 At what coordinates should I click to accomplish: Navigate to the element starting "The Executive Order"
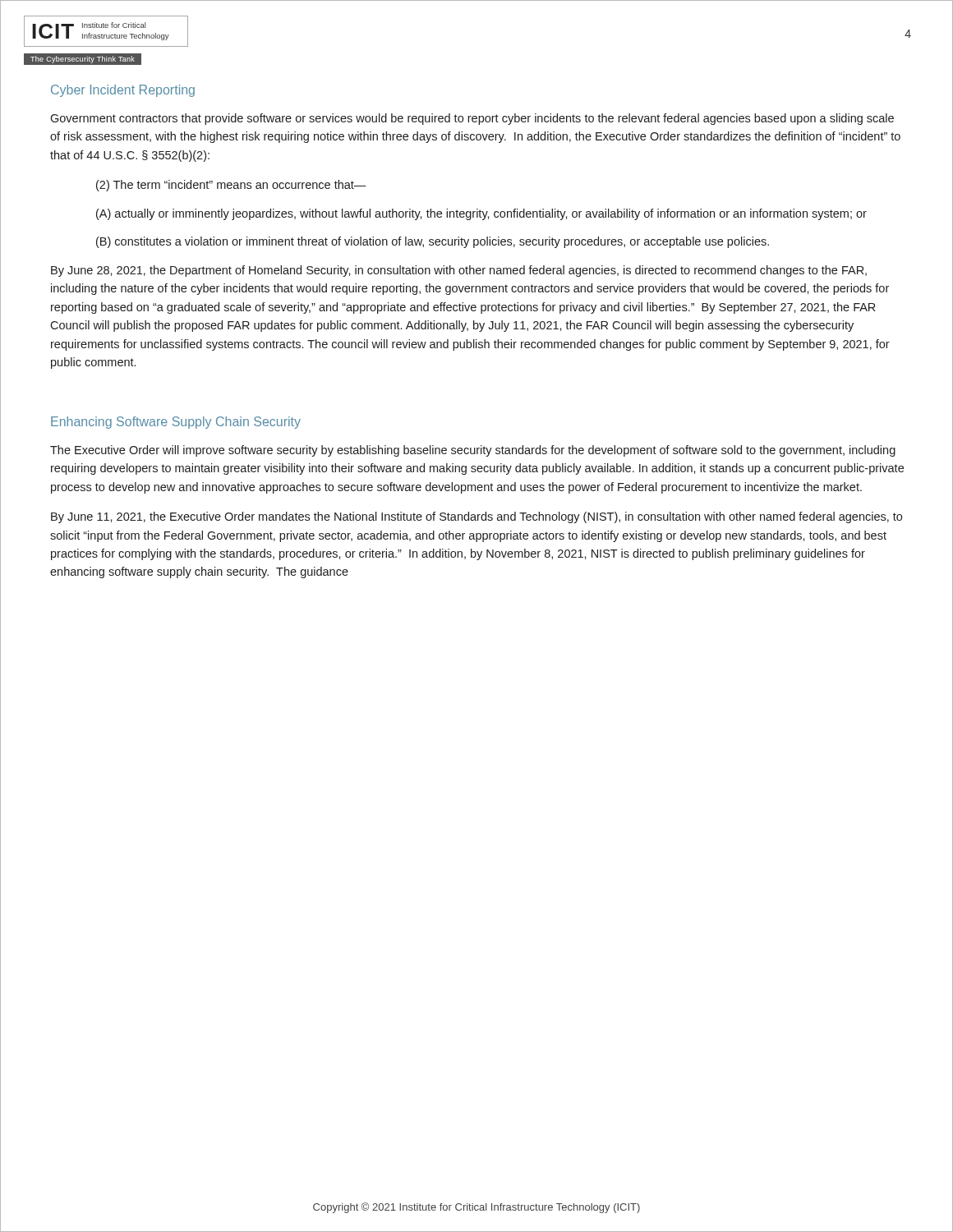[477, 468]
